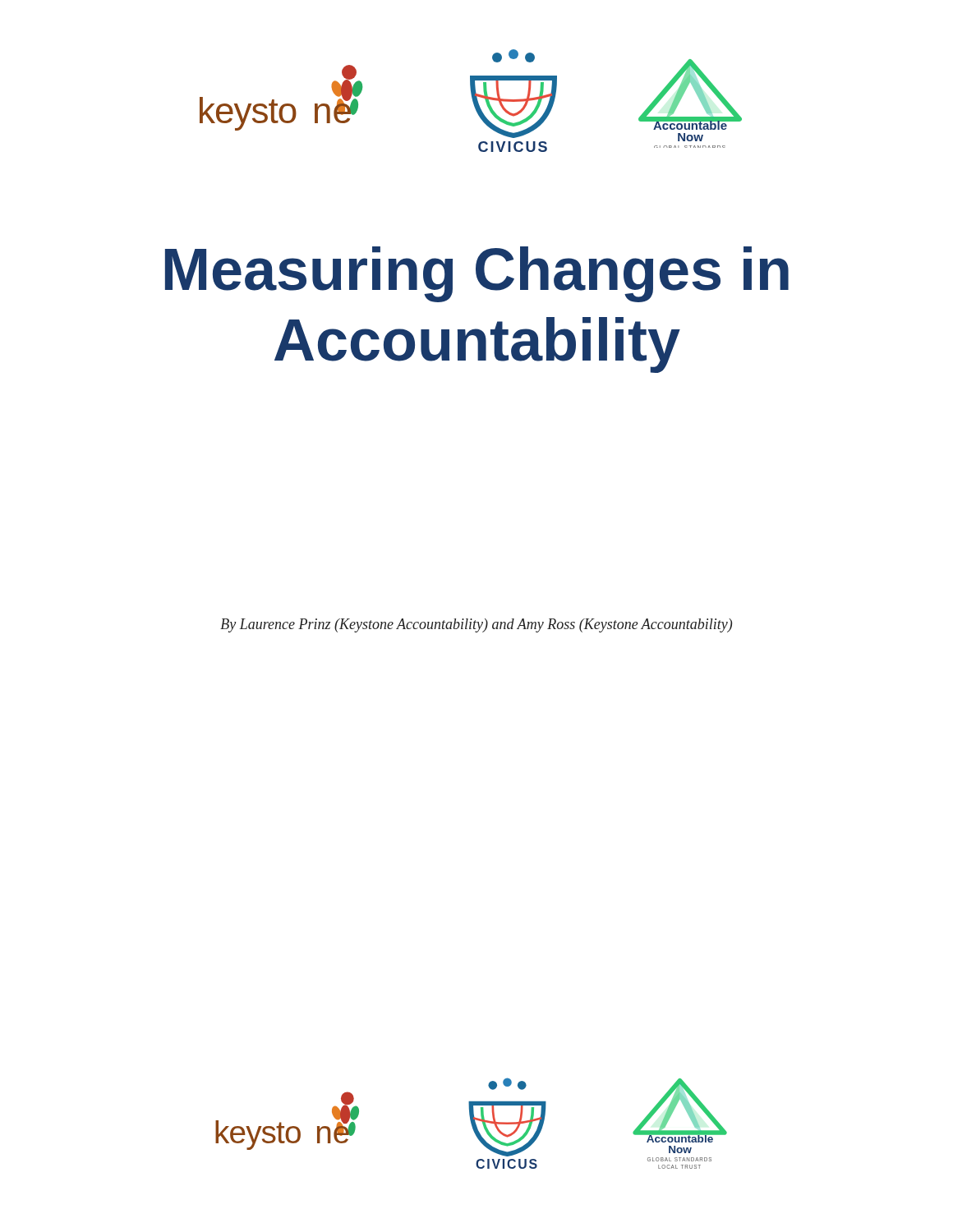The width and height of the screenshot is (953, 1232).
Task: Locate the text block that reads "By Laurence Prinz"
Action: pos(476,625)
